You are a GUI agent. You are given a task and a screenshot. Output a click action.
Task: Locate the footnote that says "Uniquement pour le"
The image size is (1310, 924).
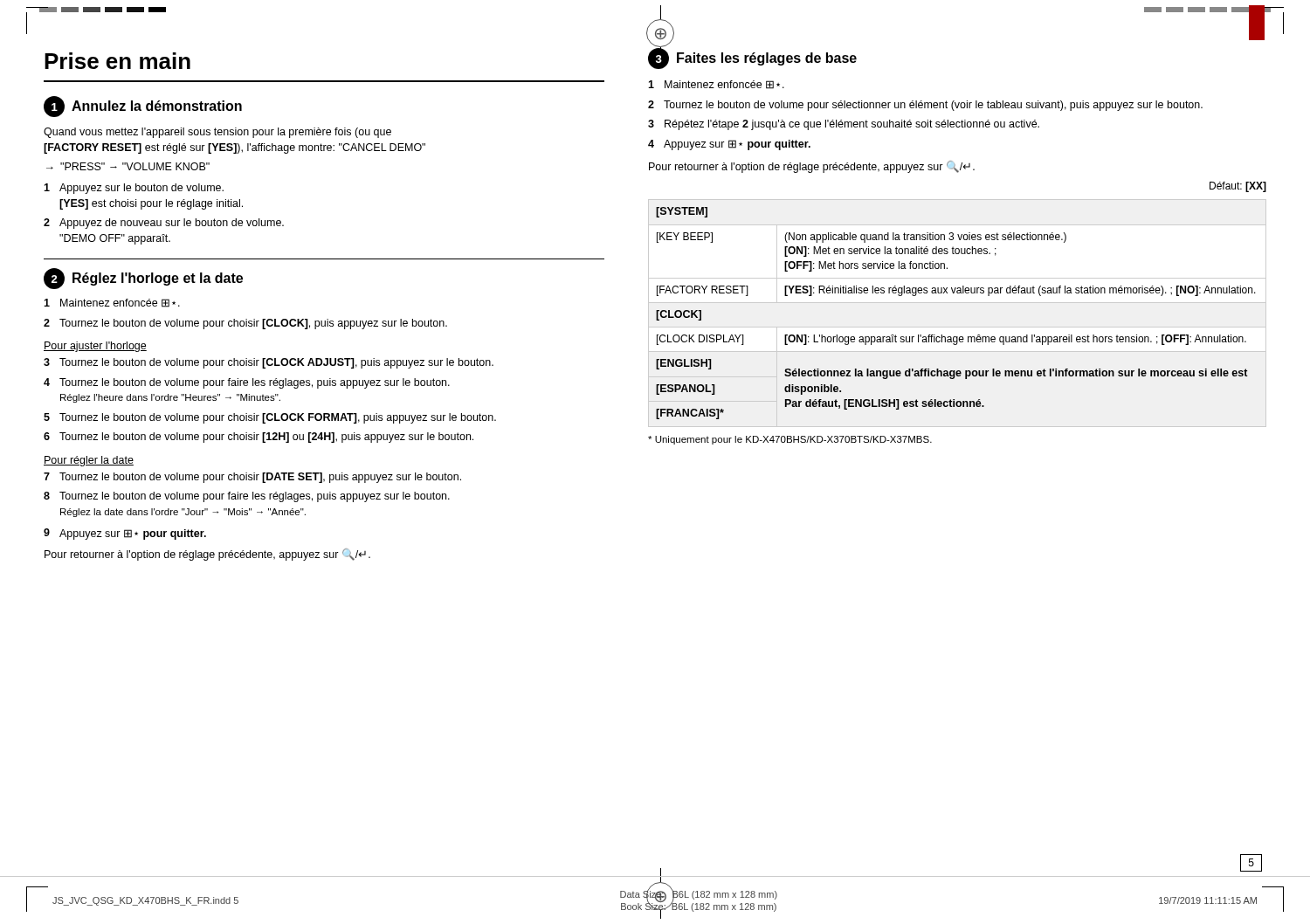tap(790, 439)
